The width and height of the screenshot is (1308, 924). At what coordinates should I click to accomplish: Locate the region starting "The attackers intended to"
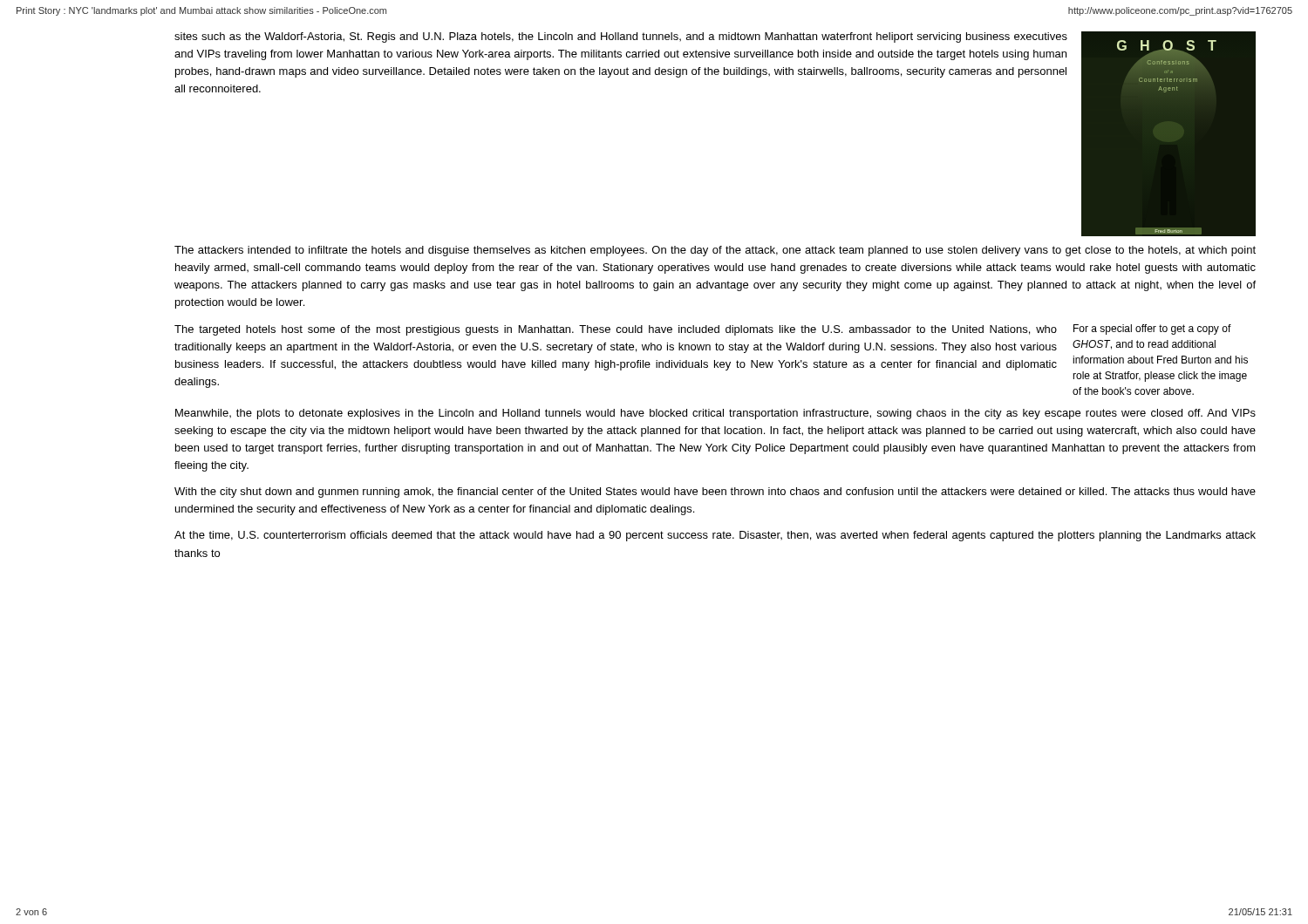pos(715,276)
